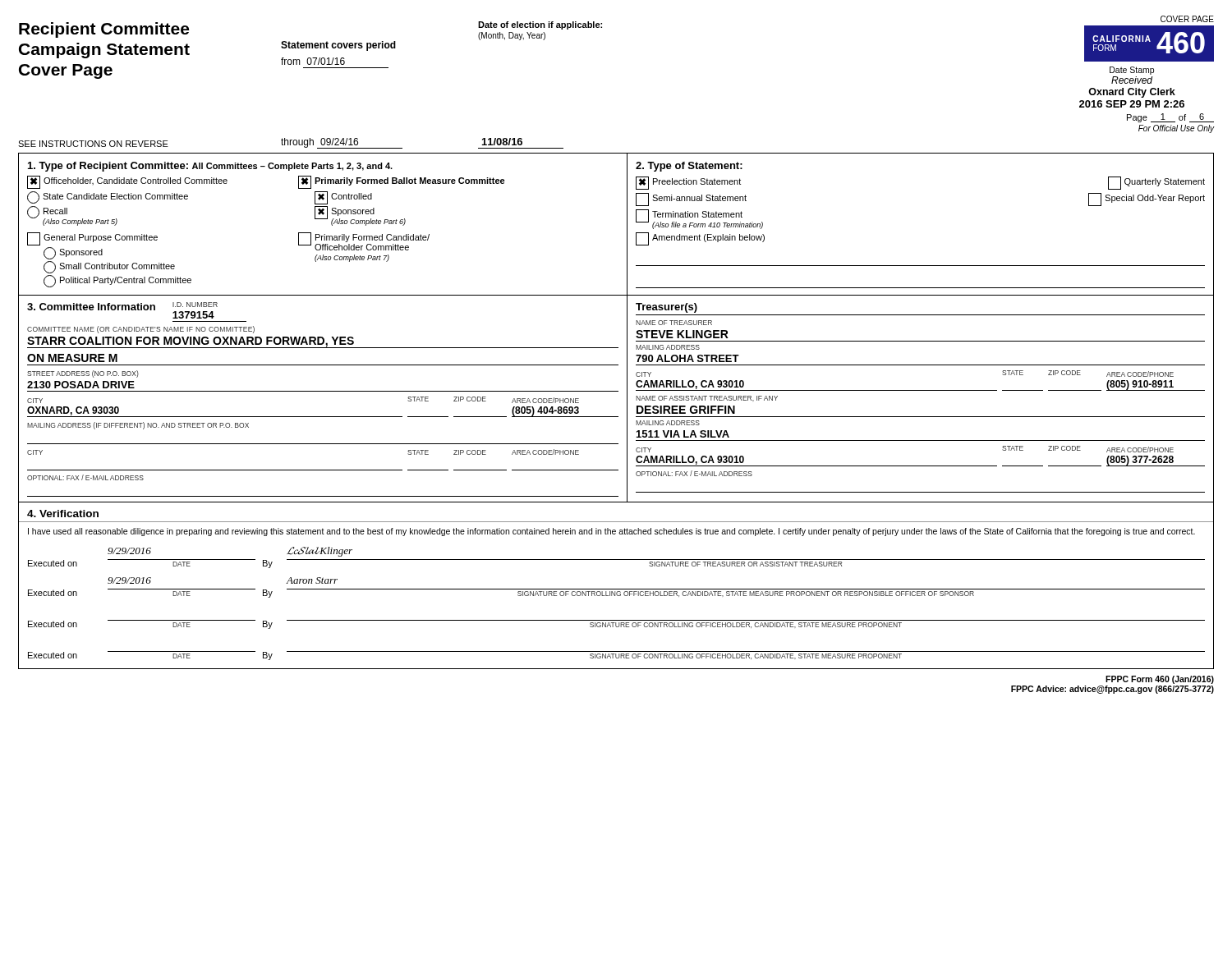Find the block on this page that starts "Name of Assistant Treasurer,"

tap(707, 398)
